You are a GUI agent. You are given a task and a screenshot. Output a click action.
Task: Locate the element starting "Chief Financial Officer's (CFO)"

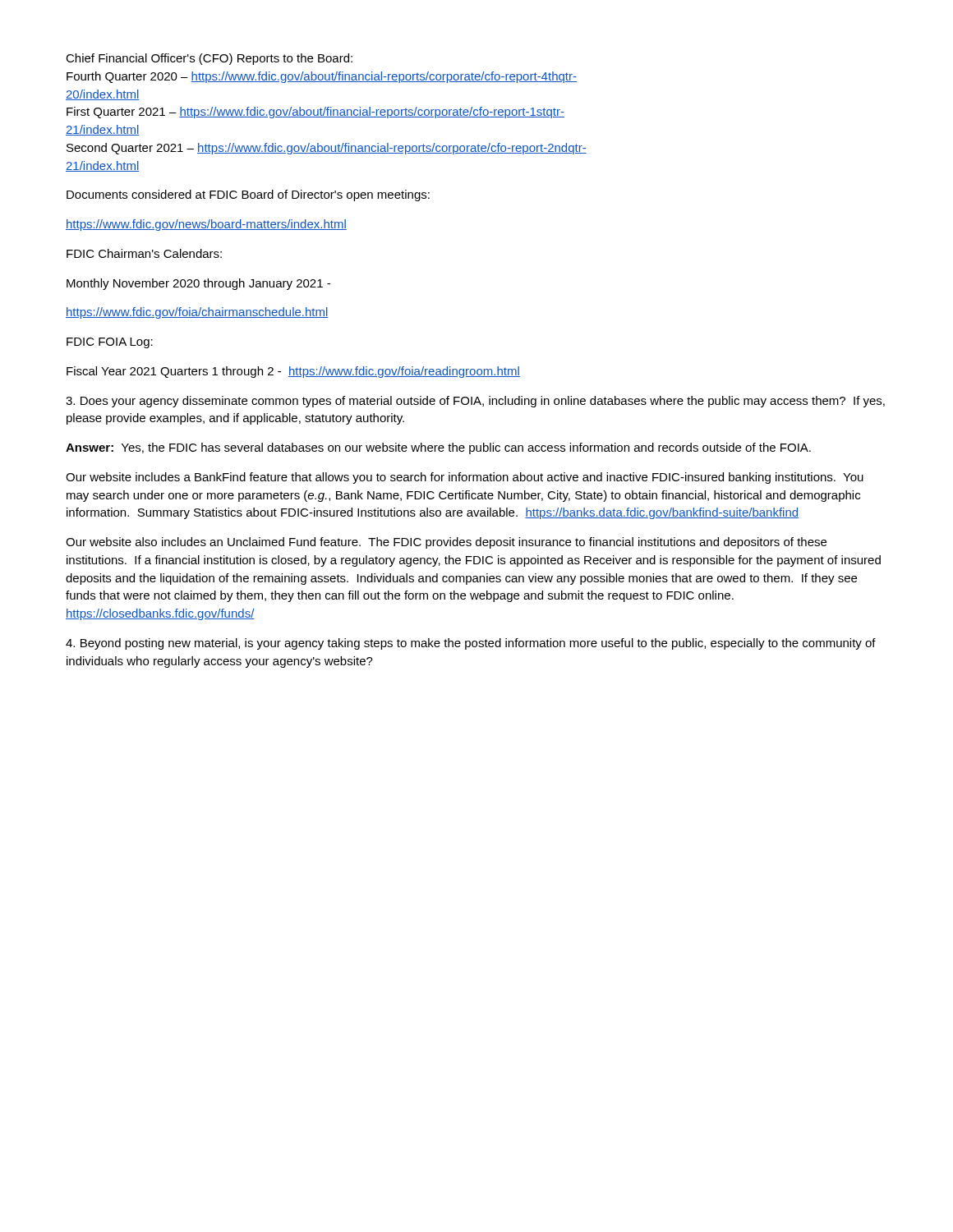[326, 111]
